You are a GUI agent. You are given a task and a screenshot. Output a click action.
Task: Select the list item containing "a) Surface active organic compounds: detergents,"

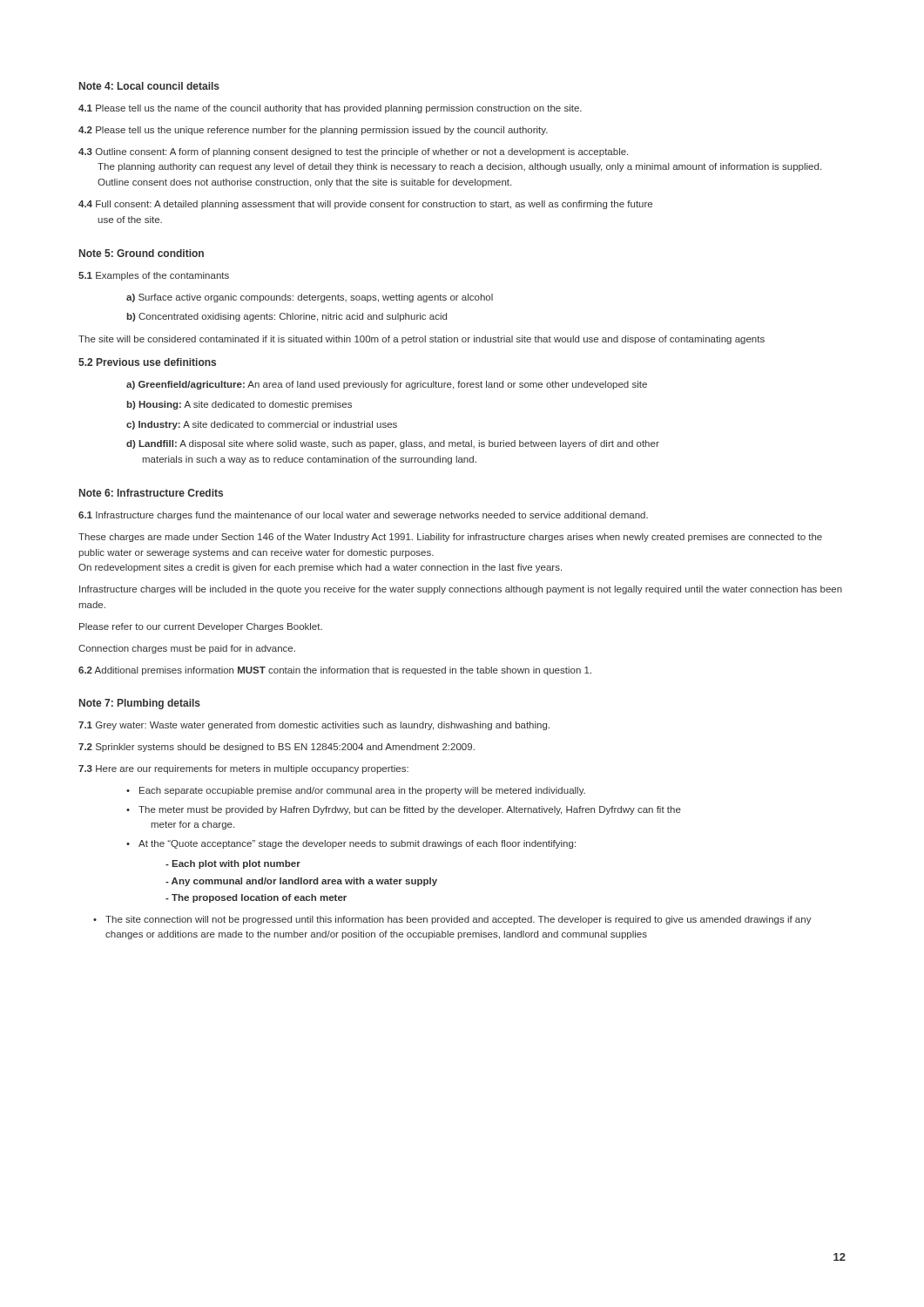(310, 297)
